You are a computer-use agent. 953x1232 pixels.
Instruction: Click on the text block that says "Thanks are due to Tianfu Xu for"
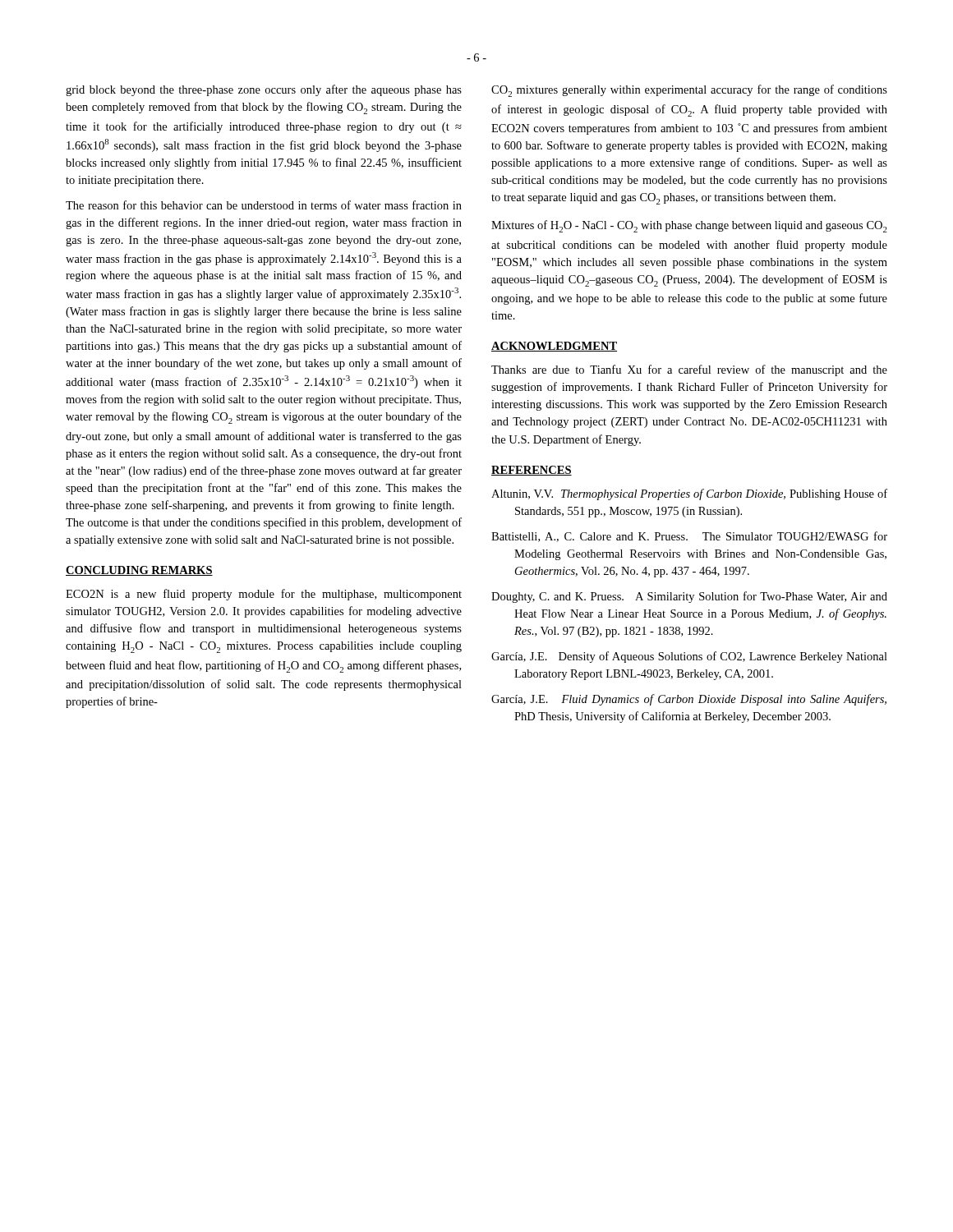(x=689, y=405)
